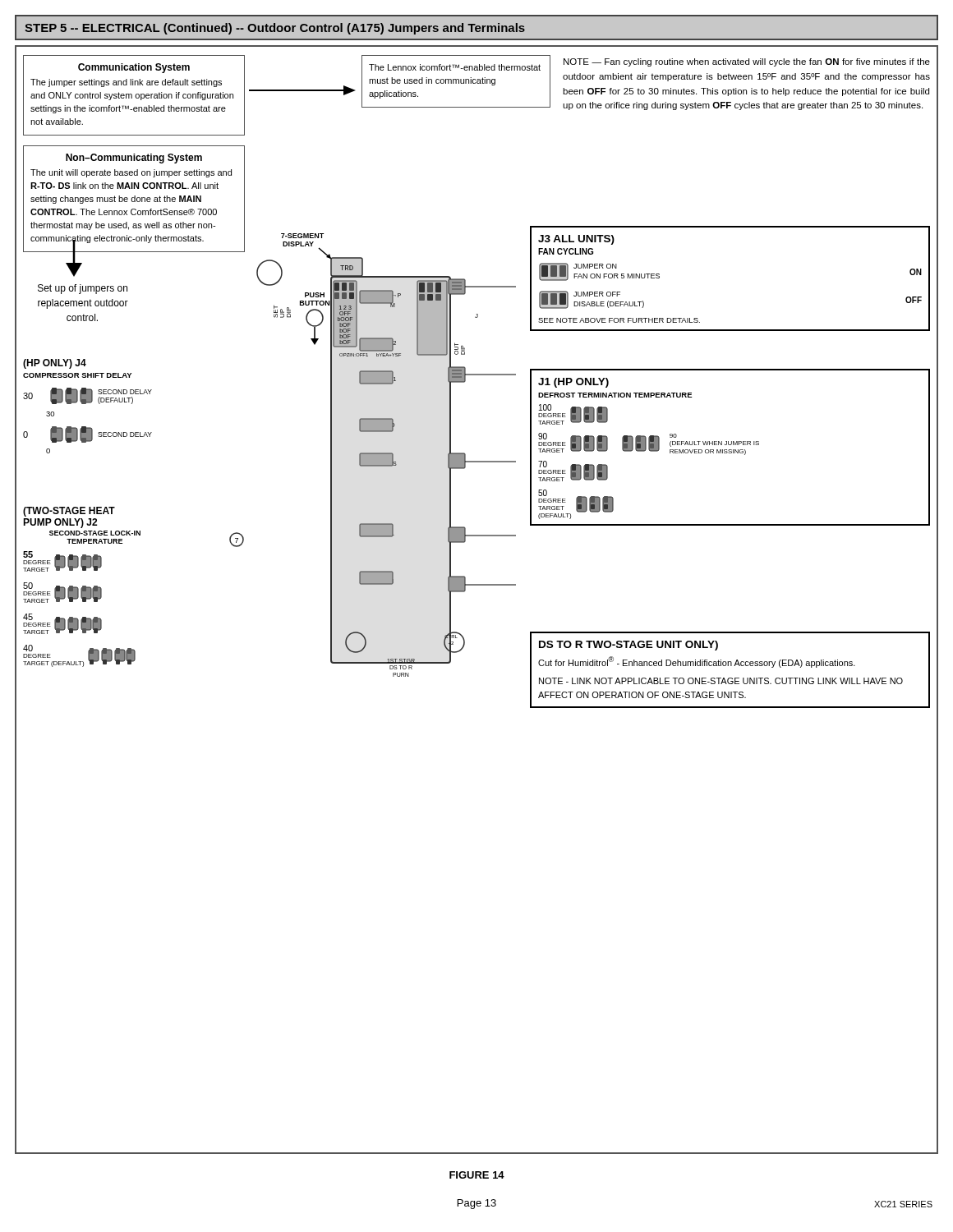
Task: Find the block on this page that starts "The Lennox icomfort™-enabled thermostat"
Action: [455, 80]
